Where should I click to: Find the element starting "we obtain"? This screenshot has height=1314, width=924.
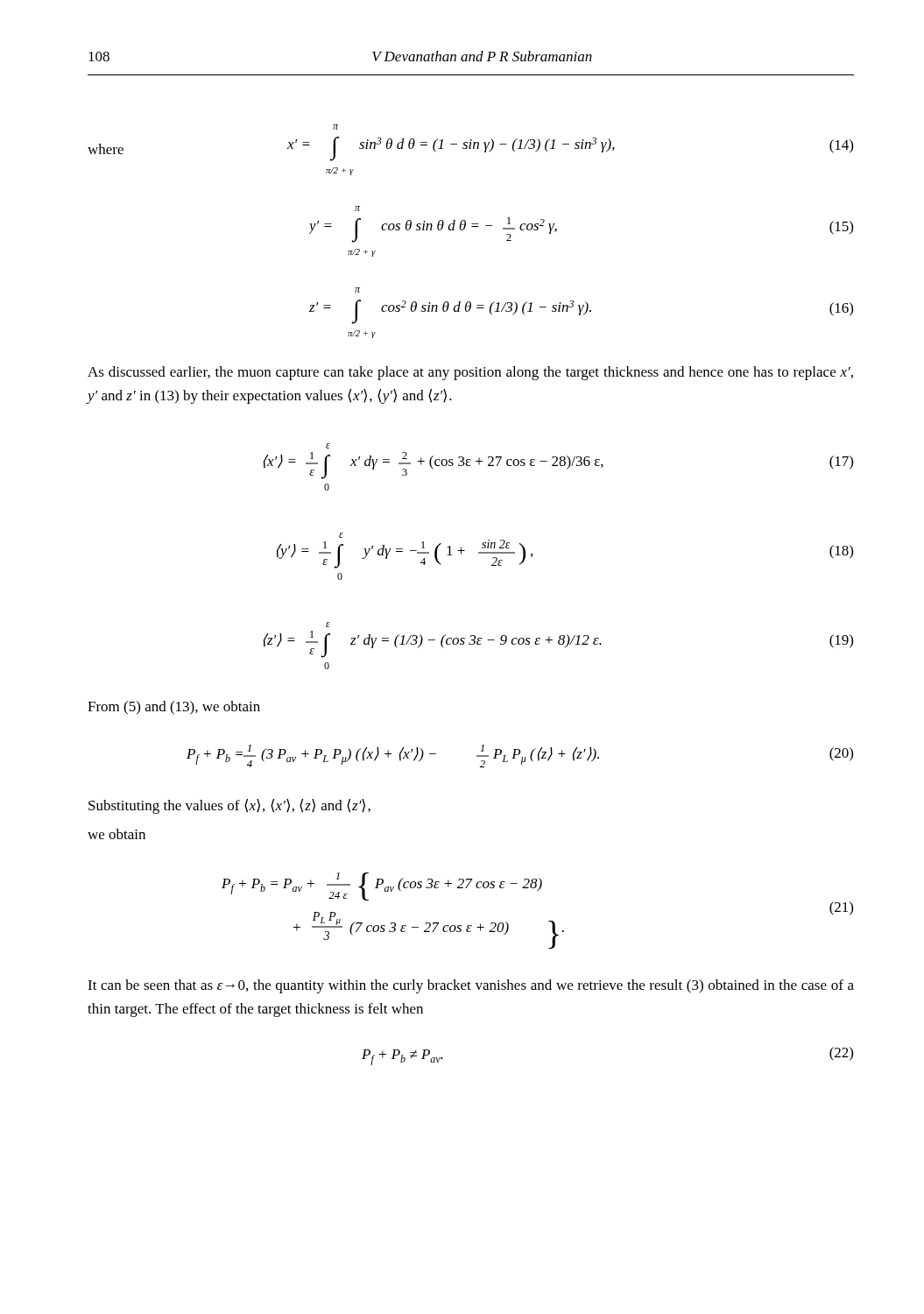[x=117, y=834]
